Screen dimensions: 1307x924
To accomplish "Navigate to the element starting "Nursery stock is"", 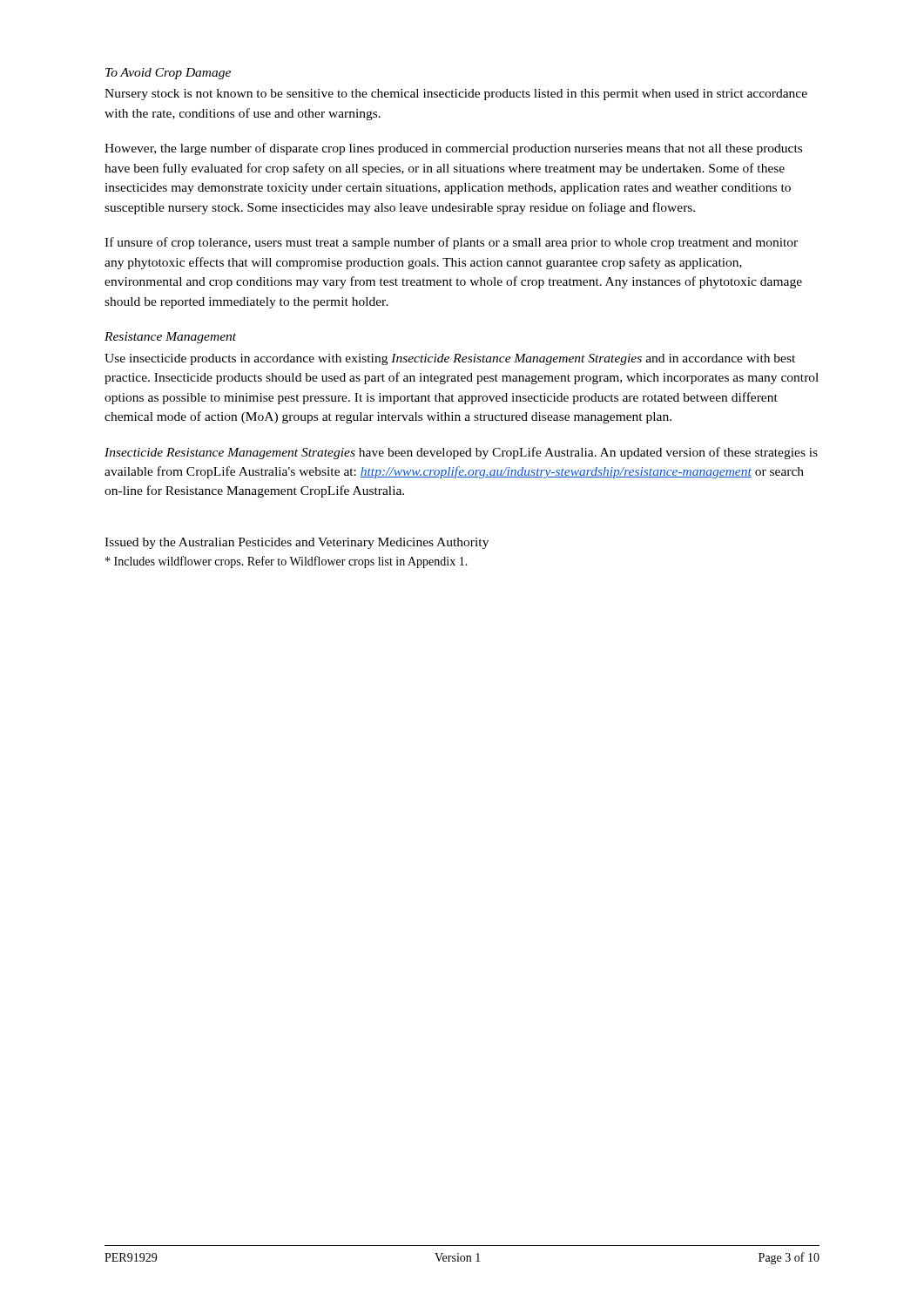I will coord(456,103).
